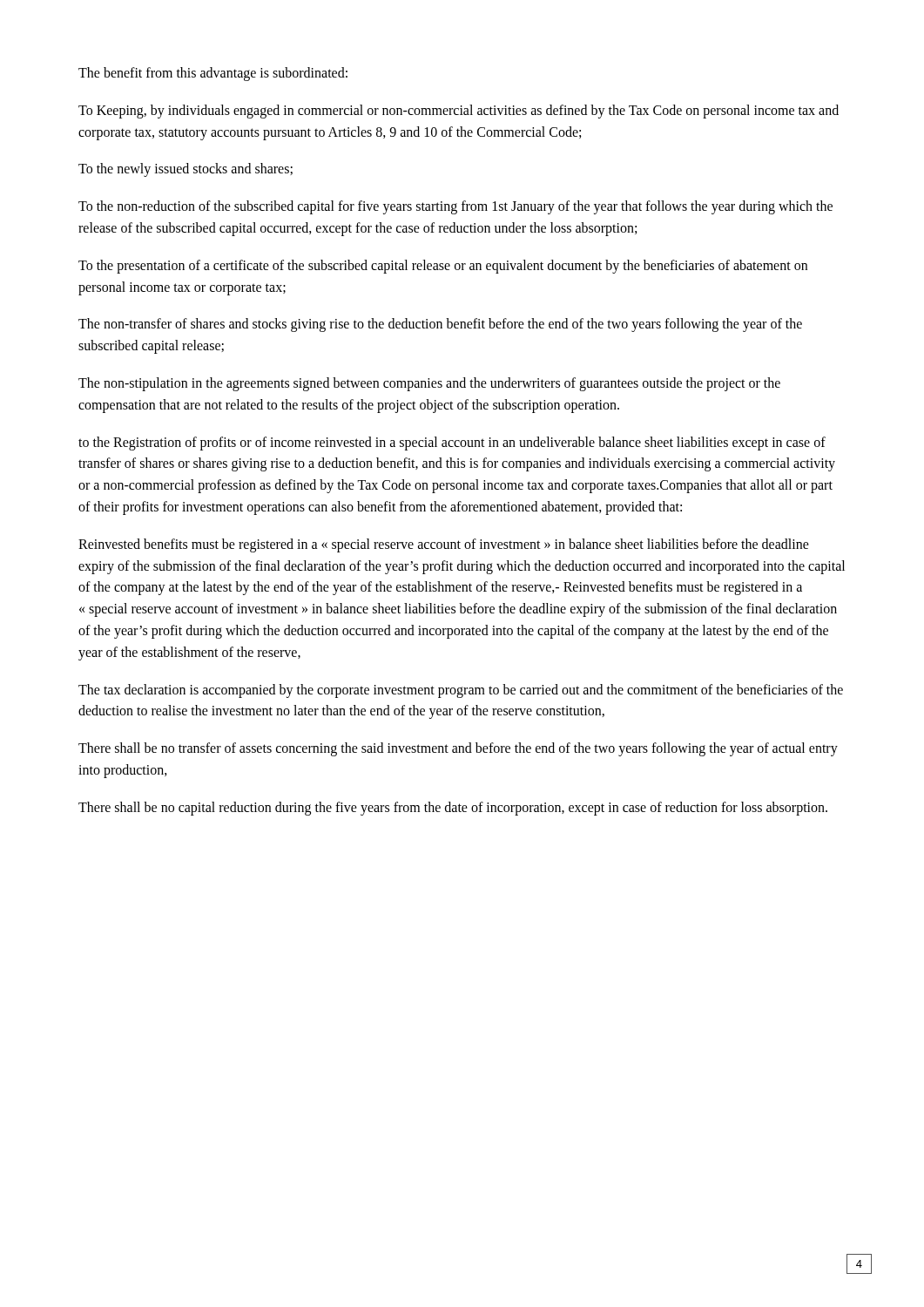Click on the element starting "To the presentation"
Viewport: 924px width, 1307px height.
point(443,276)
